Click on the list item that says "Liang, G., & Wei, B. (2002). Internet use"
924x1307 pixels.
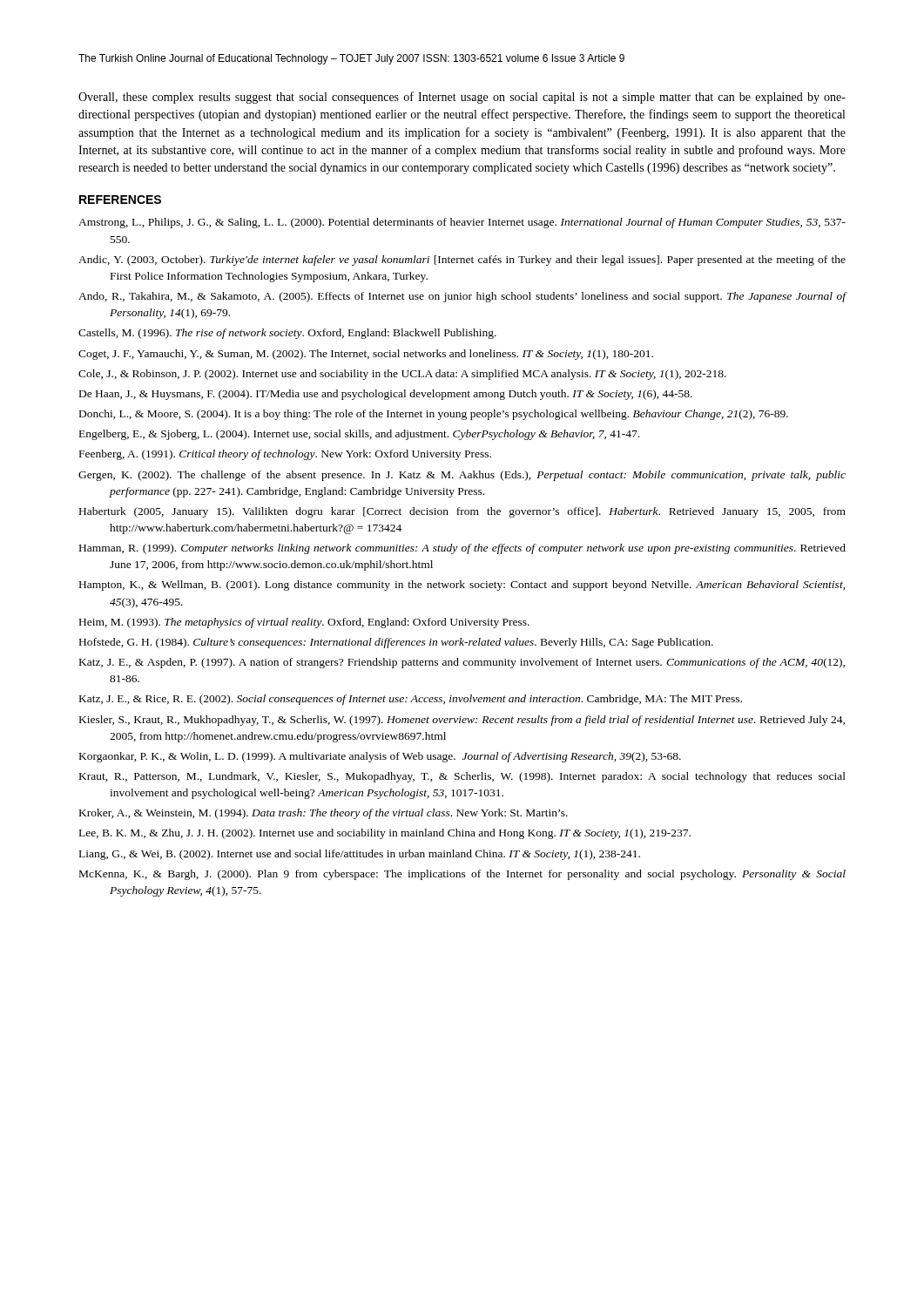click(360, 853)
